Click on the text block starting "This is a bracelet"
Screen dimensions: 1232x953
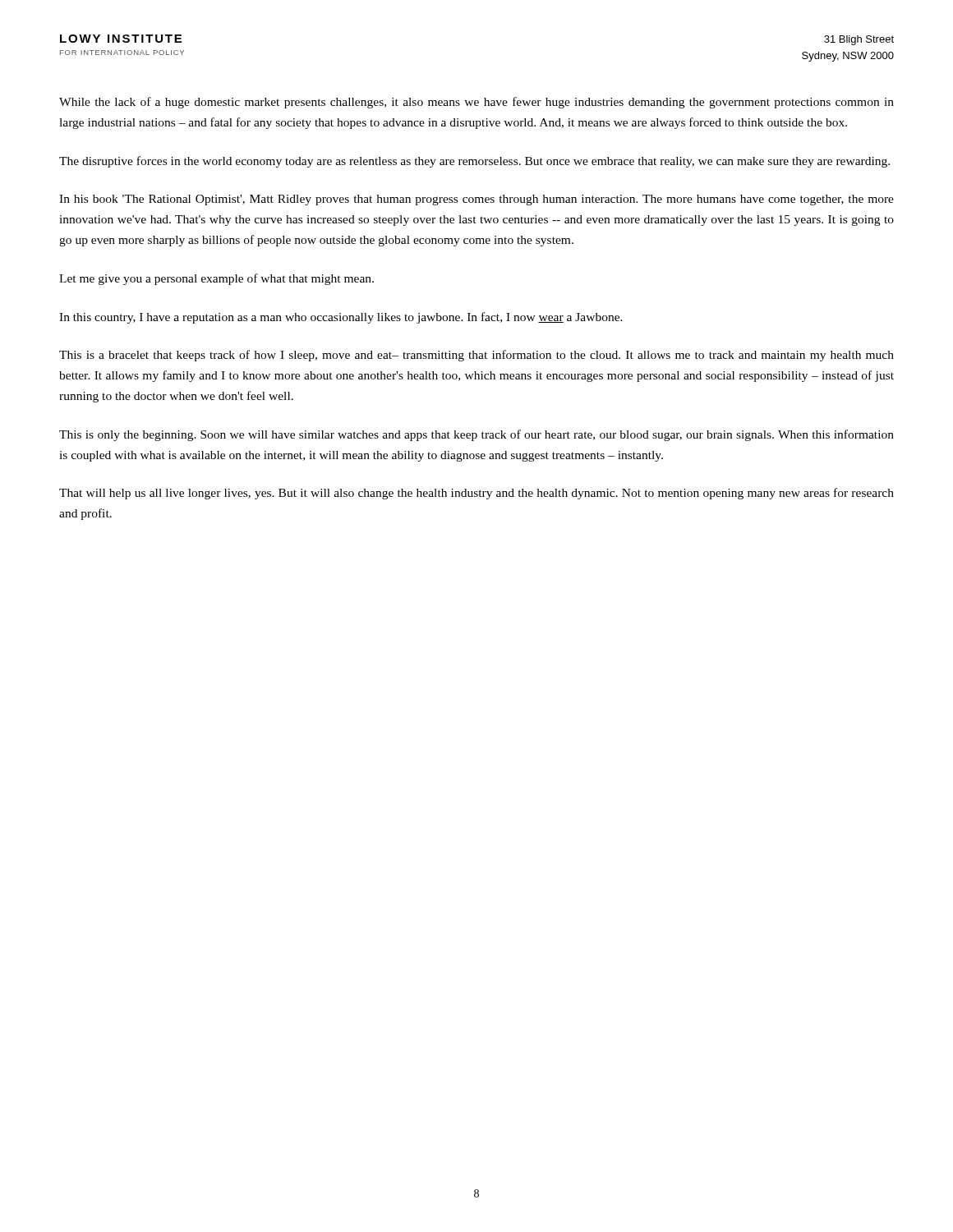[476, 375]
